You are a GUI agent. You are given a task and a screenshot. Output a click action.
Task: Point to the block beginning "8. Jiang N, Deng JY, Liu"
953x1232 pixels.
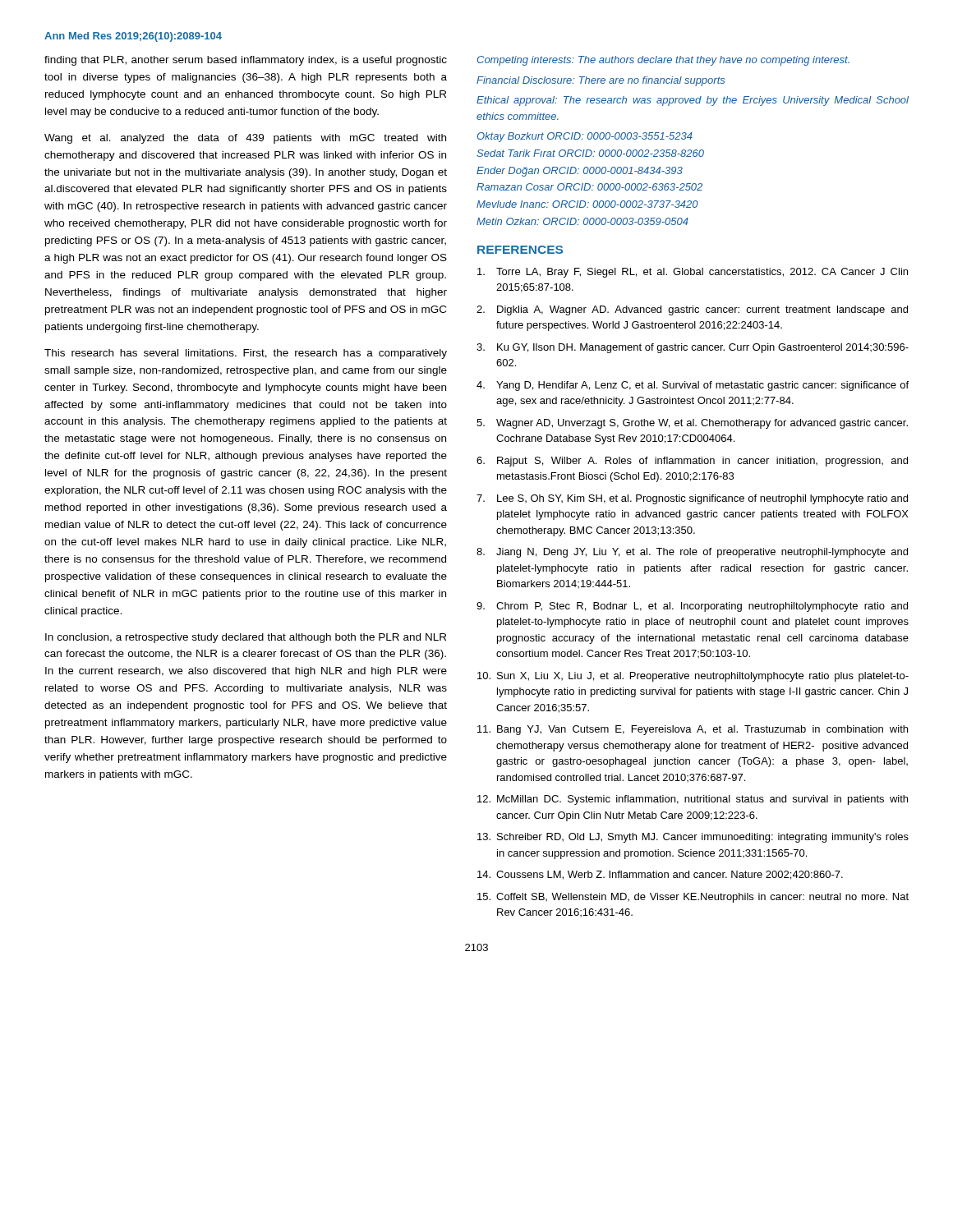[x=693, y=568]
